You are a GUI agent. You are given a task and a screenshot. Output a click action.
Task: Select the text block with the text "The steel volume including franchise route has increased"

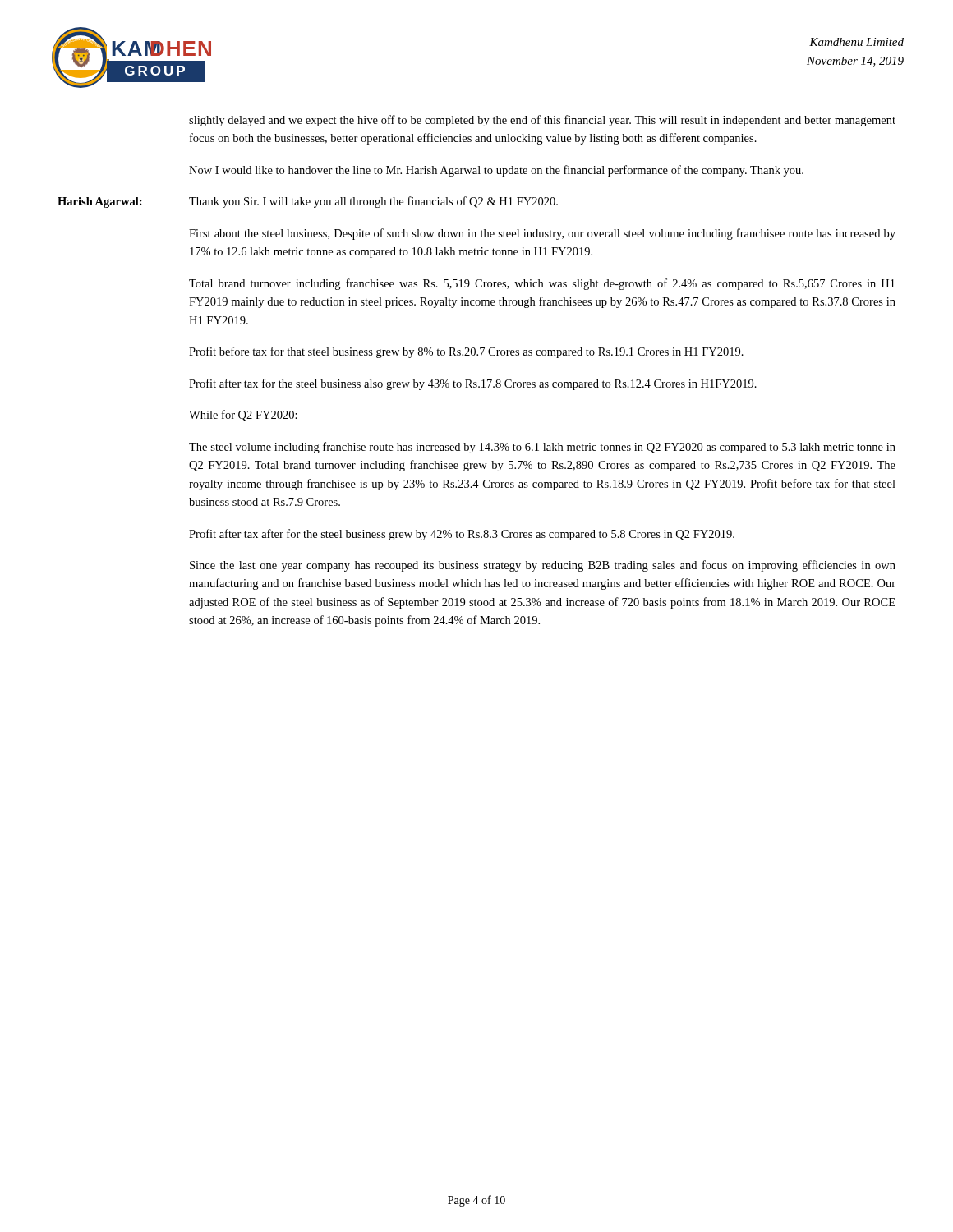[x=542, y=474]
